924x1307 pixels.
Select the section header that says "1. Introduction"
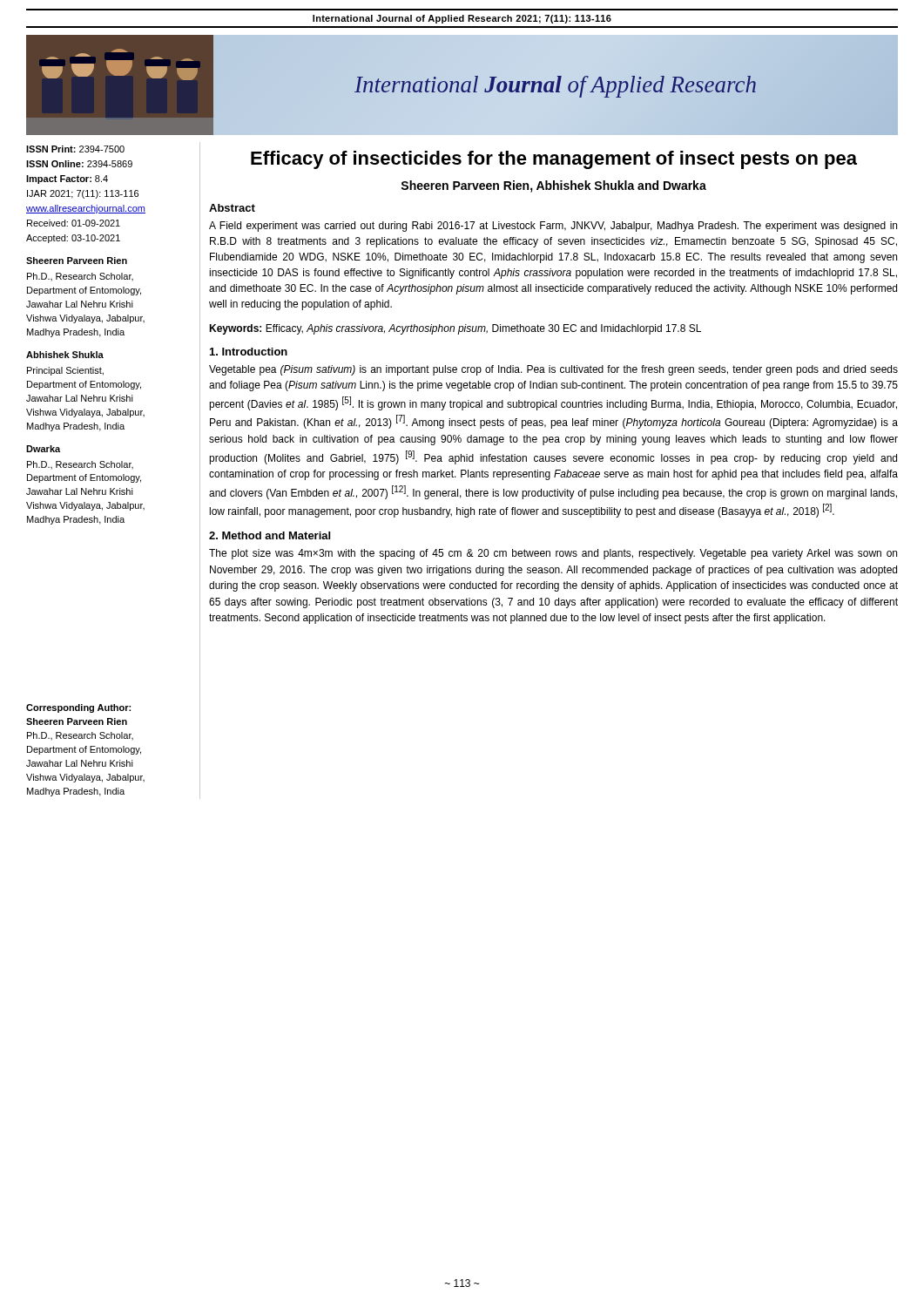(x=248, y=351)
